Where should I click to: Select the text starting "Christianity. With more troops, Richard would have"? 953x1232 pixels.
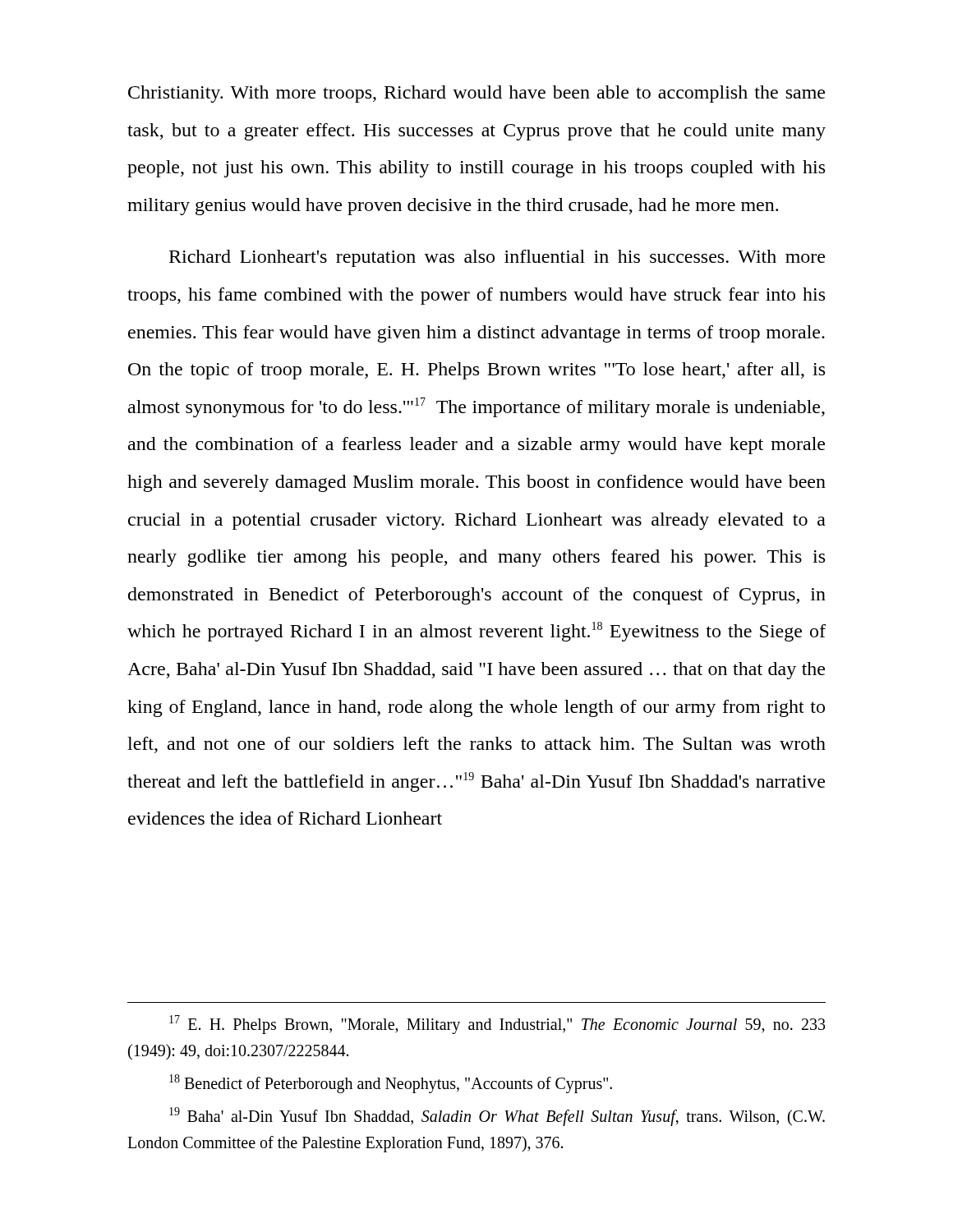pyautogui.click(x=476, y=456)
